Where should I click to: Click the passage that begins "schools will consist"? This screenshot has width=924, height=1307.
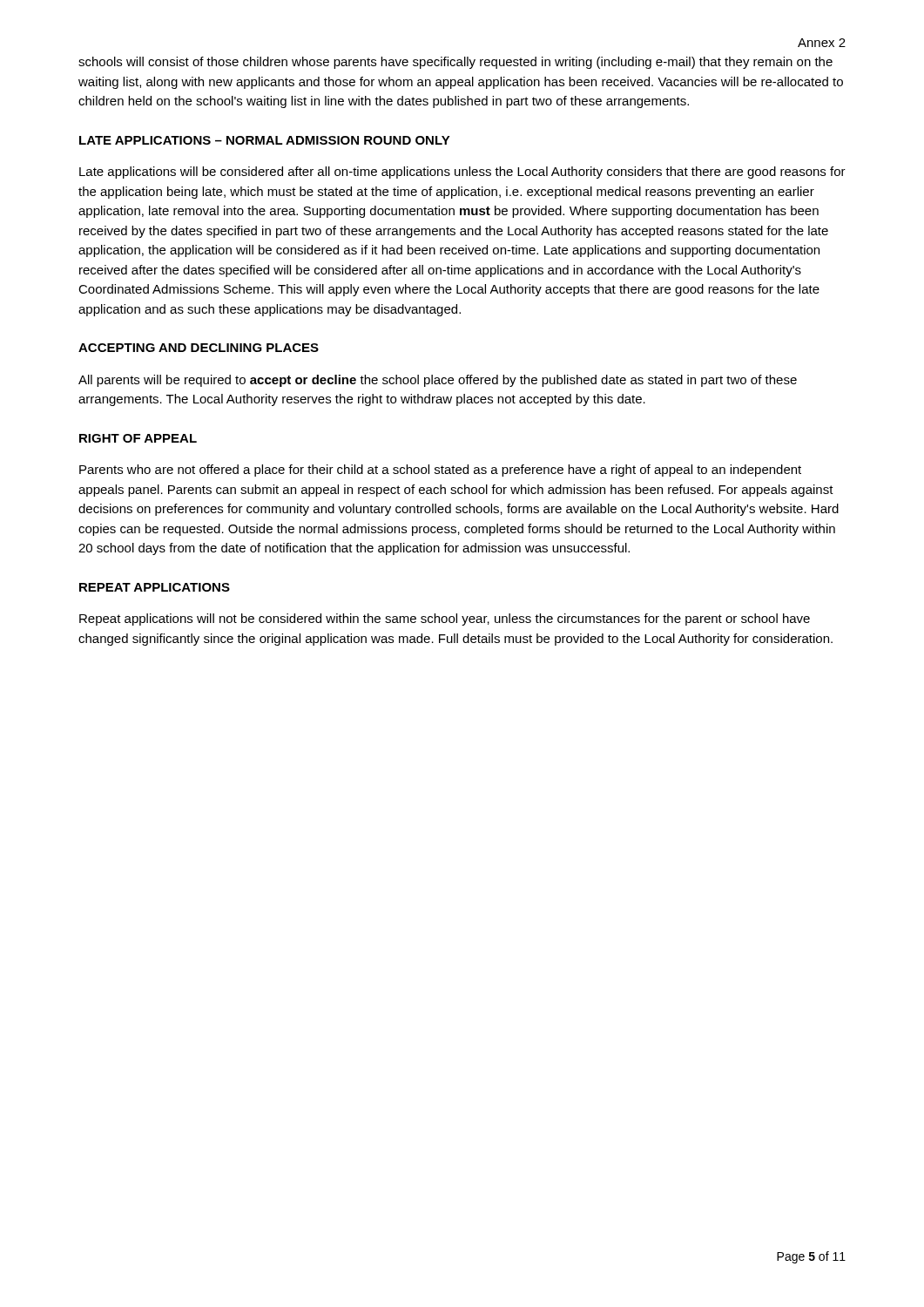[x=462, y=82]
